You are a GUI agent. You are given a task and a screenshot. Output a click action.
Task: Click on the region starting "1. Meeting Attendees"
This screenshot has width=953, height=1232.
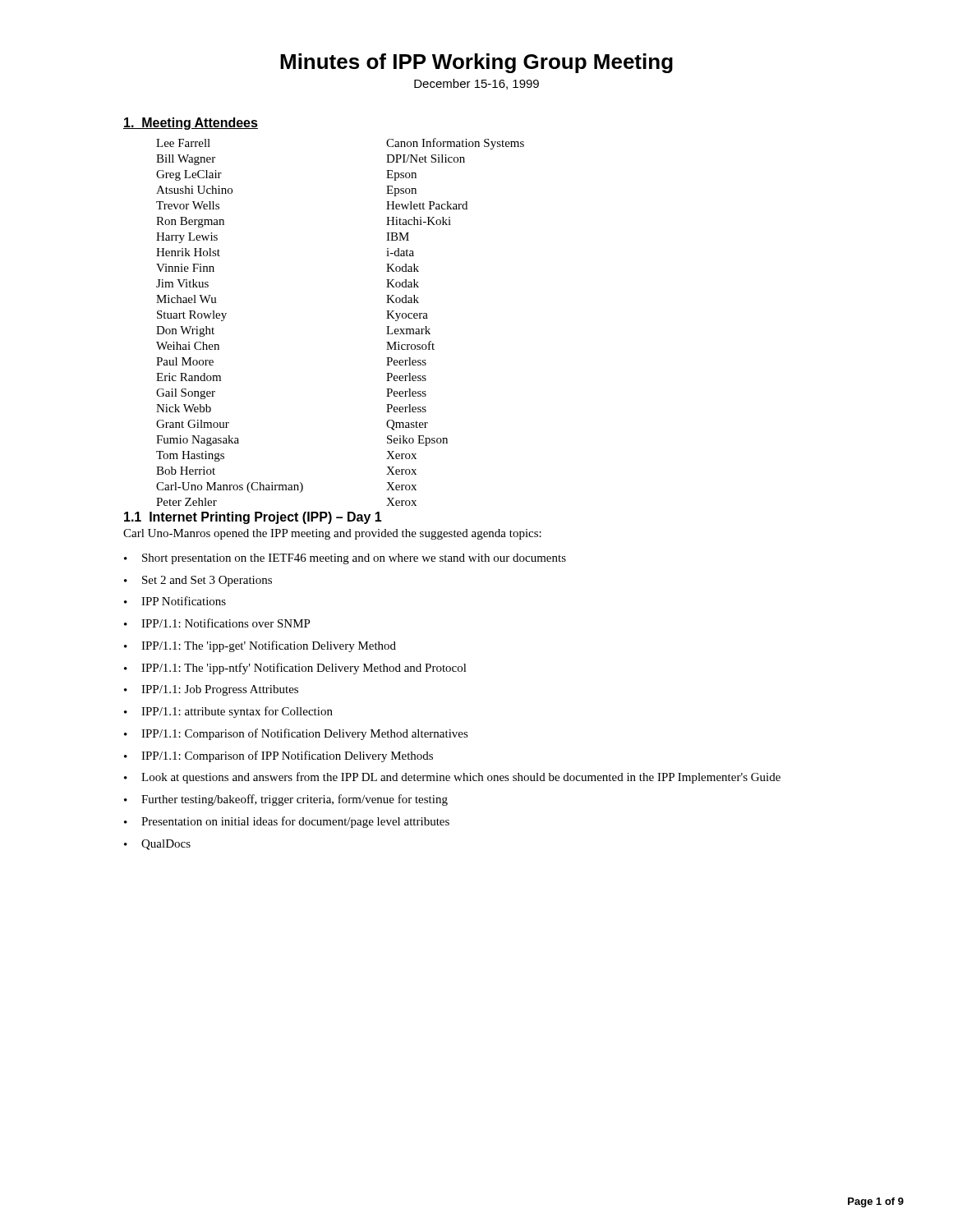[191, 123]
